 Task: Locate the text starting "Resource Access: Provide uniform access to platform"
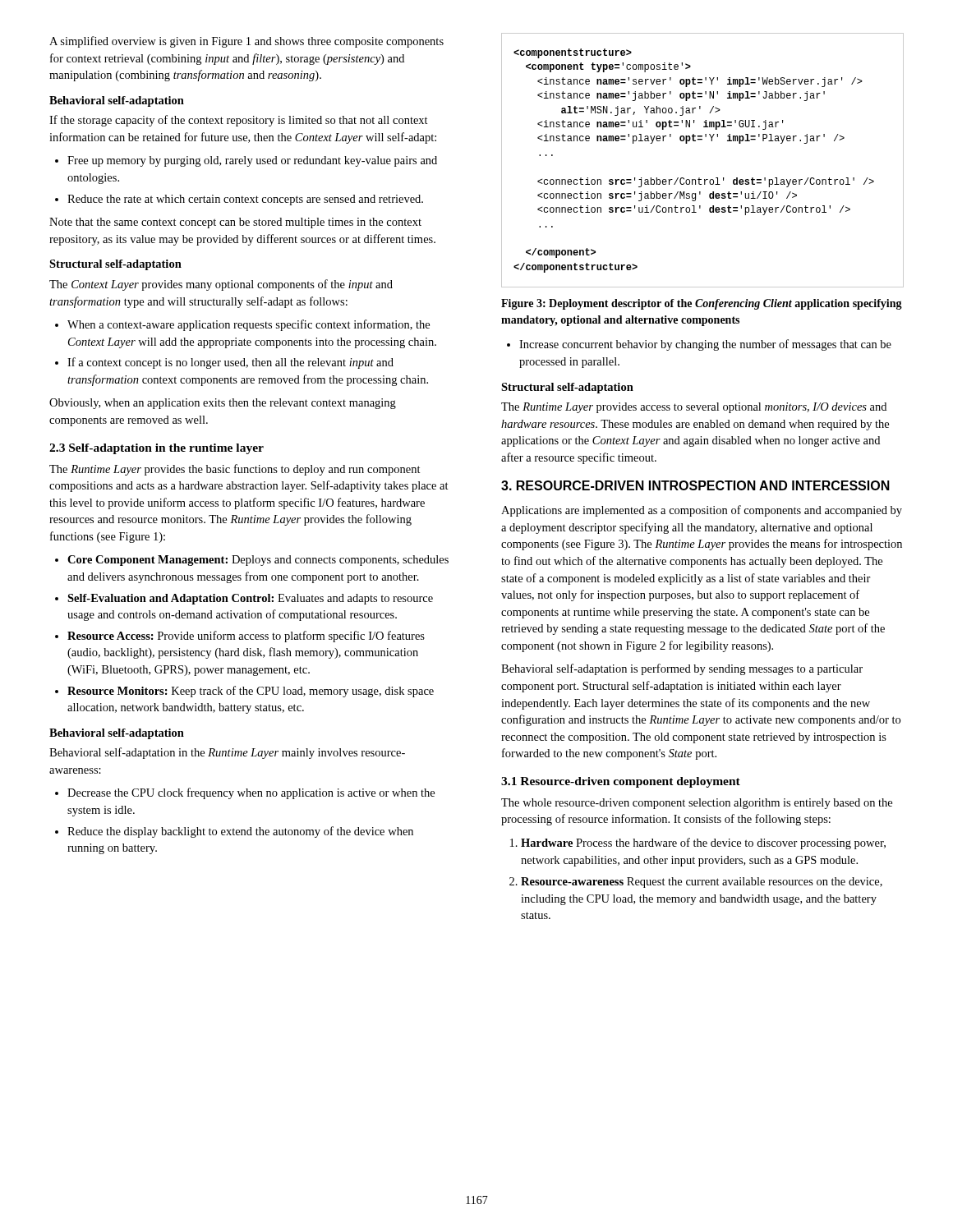click(x=246, y=652)
